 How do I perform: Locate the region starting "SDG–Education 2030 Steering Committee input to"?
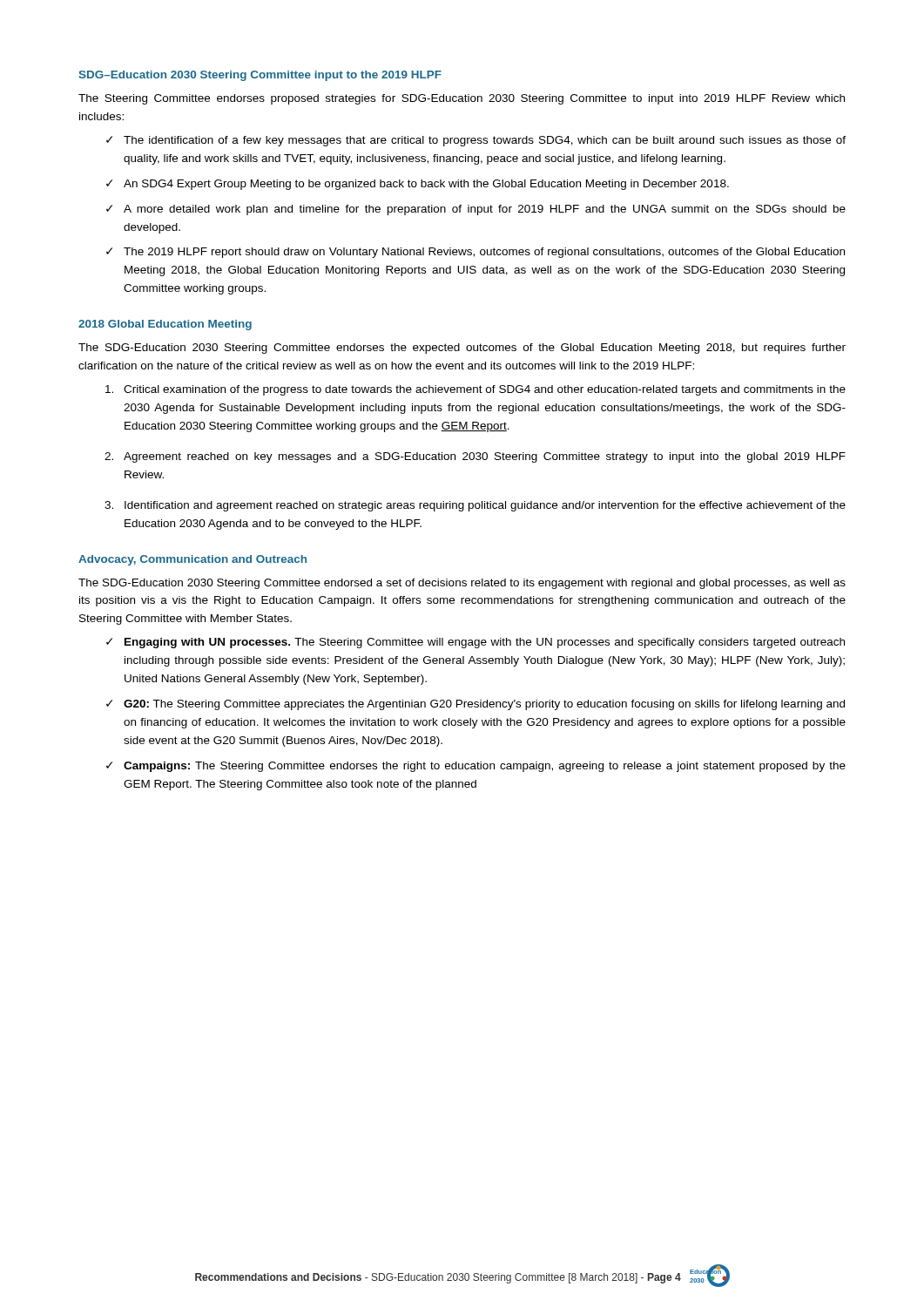260,74
